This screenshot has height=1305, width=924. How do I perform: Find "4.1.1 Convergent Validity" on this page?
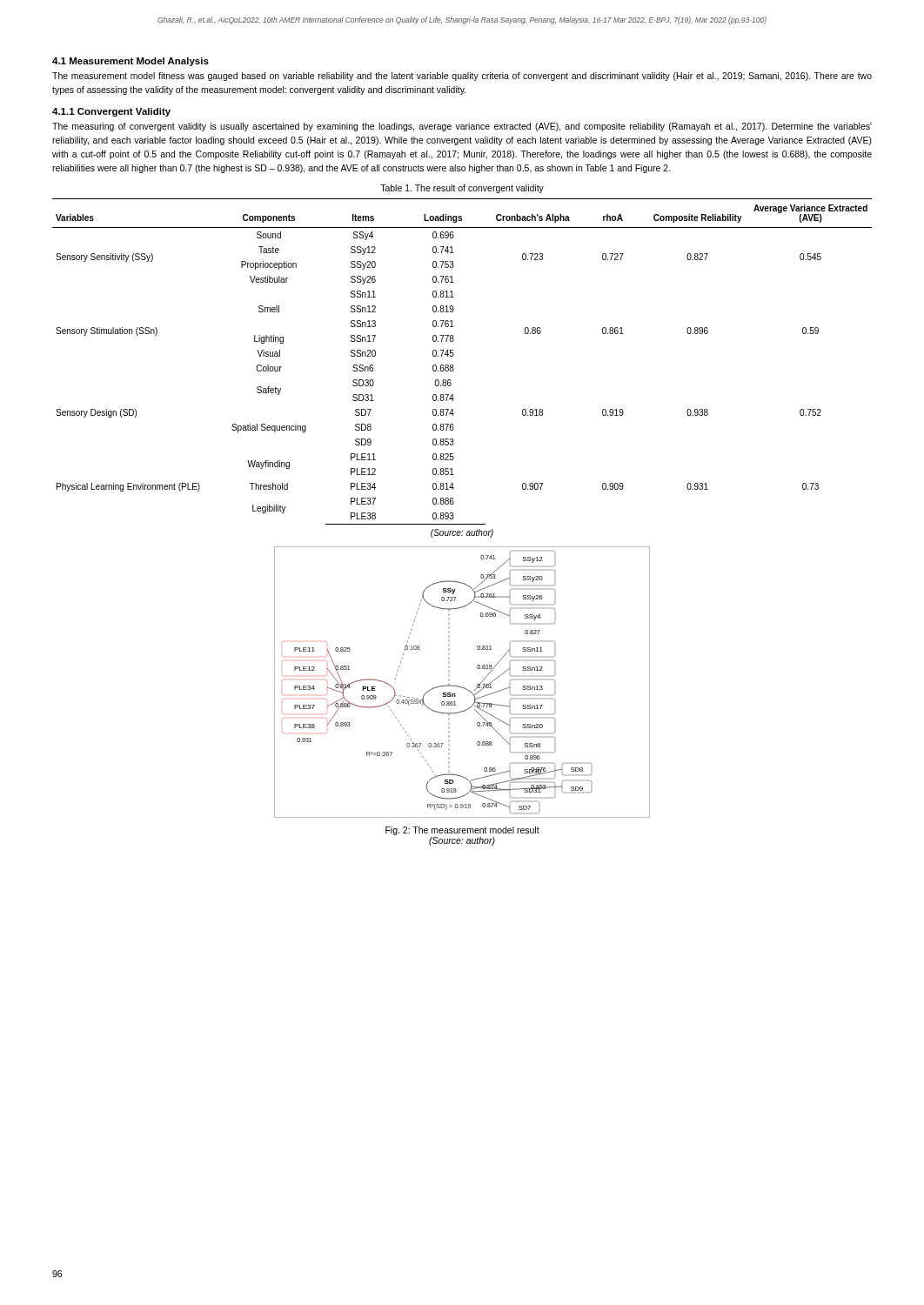[111, 111]
